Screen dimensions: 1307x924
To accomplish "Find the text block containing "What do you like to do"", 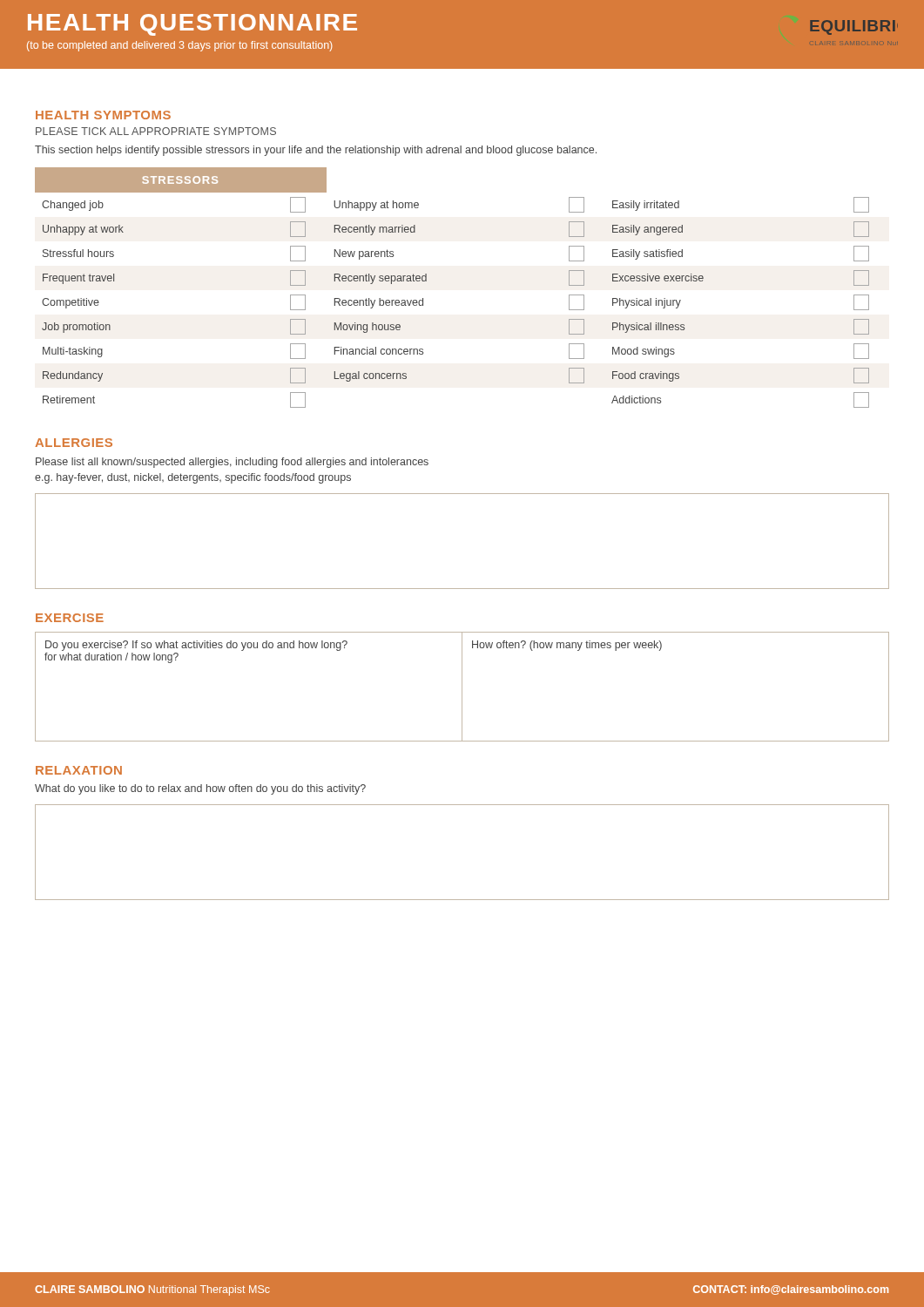I will 200,789.
